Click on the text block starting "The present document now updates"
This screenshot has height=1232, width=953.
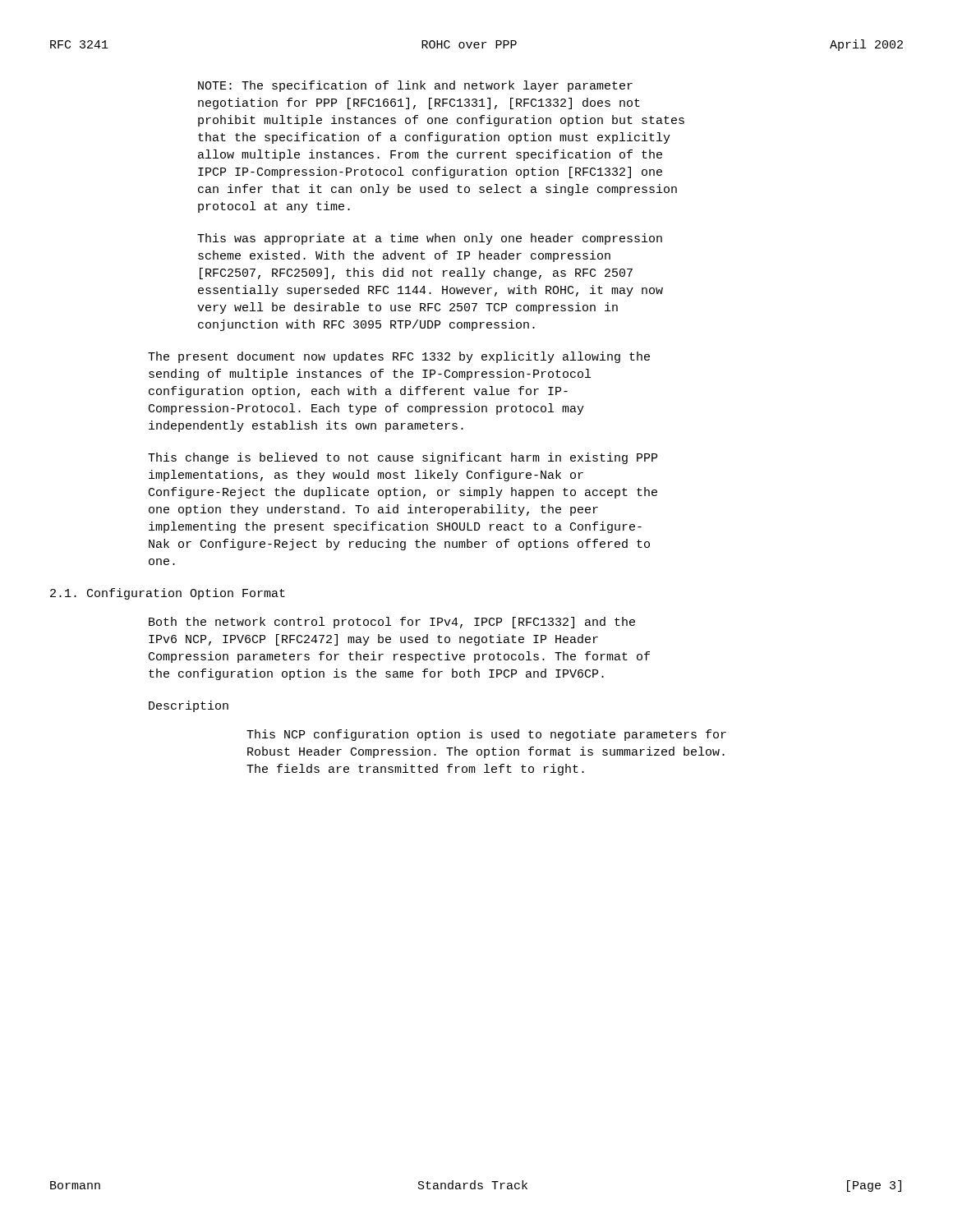coord(399,392)
